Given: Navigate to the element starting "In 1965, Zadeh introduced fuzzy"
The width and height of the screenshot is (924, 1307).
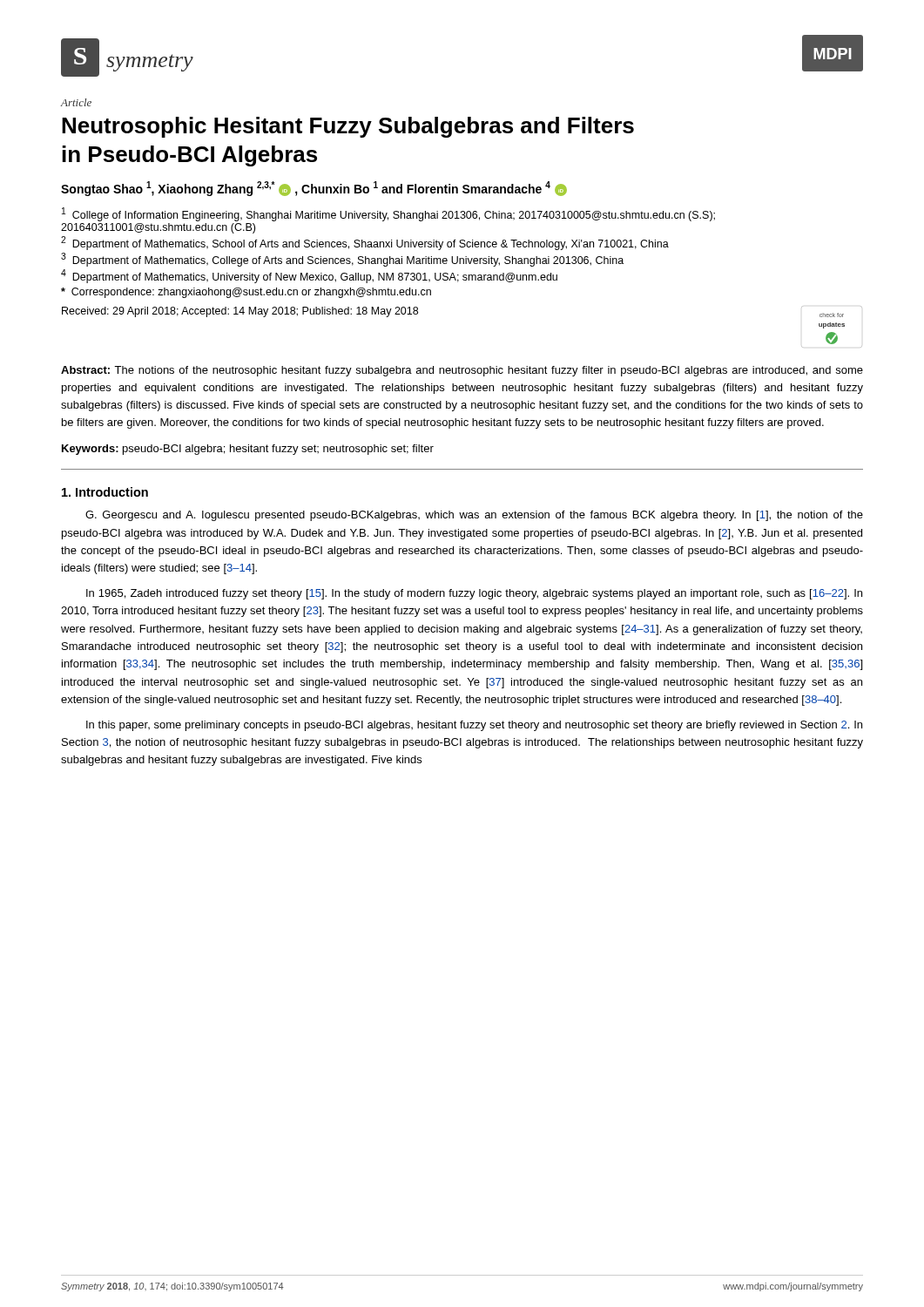Looking at the screenshot, I should pyautogui.click(x=462, y=646).
